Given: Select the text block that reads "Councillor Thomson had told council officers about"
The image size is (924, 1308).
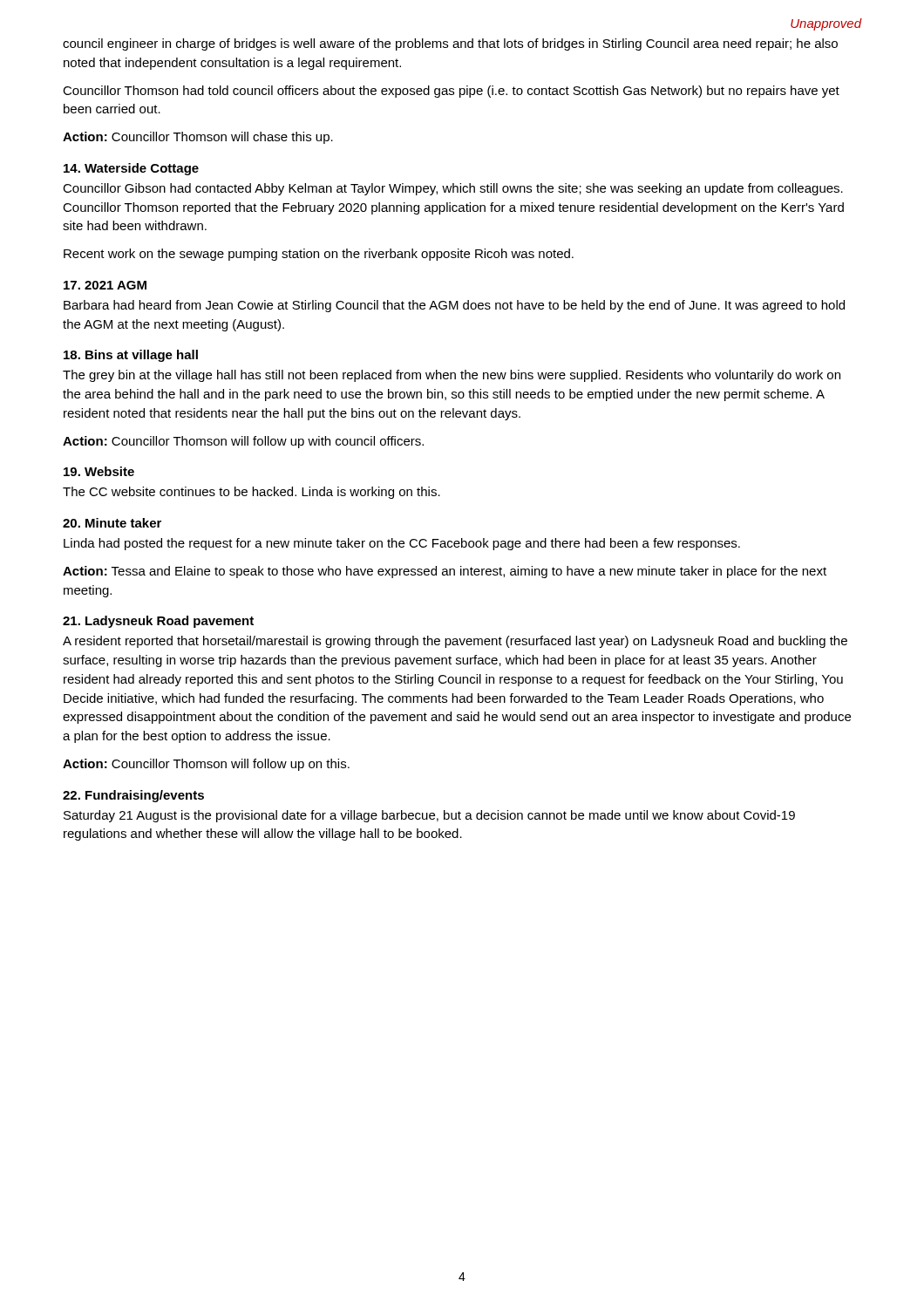Looking at the screenshot, I should click(x=451, y=99).
